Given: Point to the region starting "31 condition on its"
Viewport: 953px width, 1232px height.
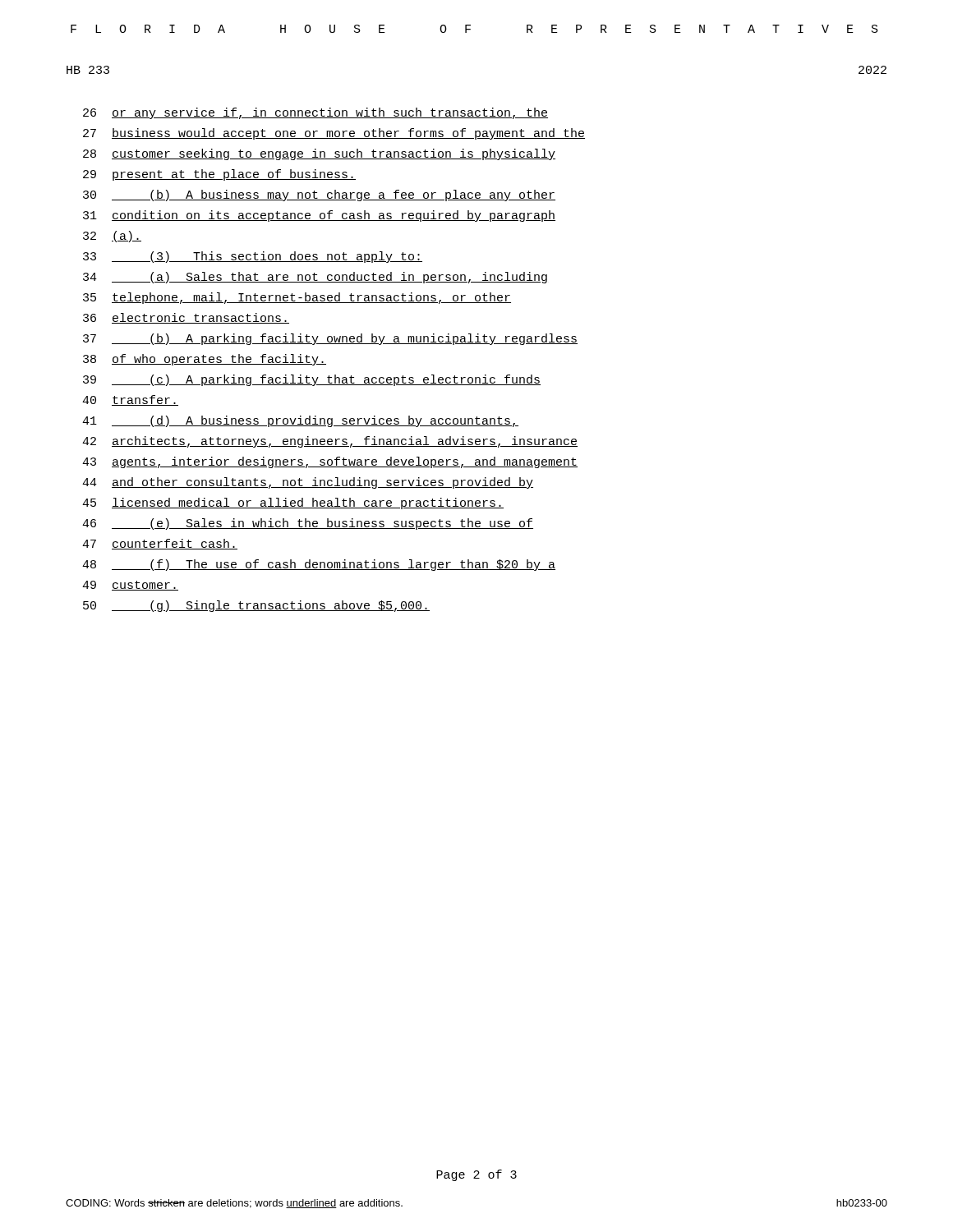Looking at the screenshot, I should click(476, 216).
